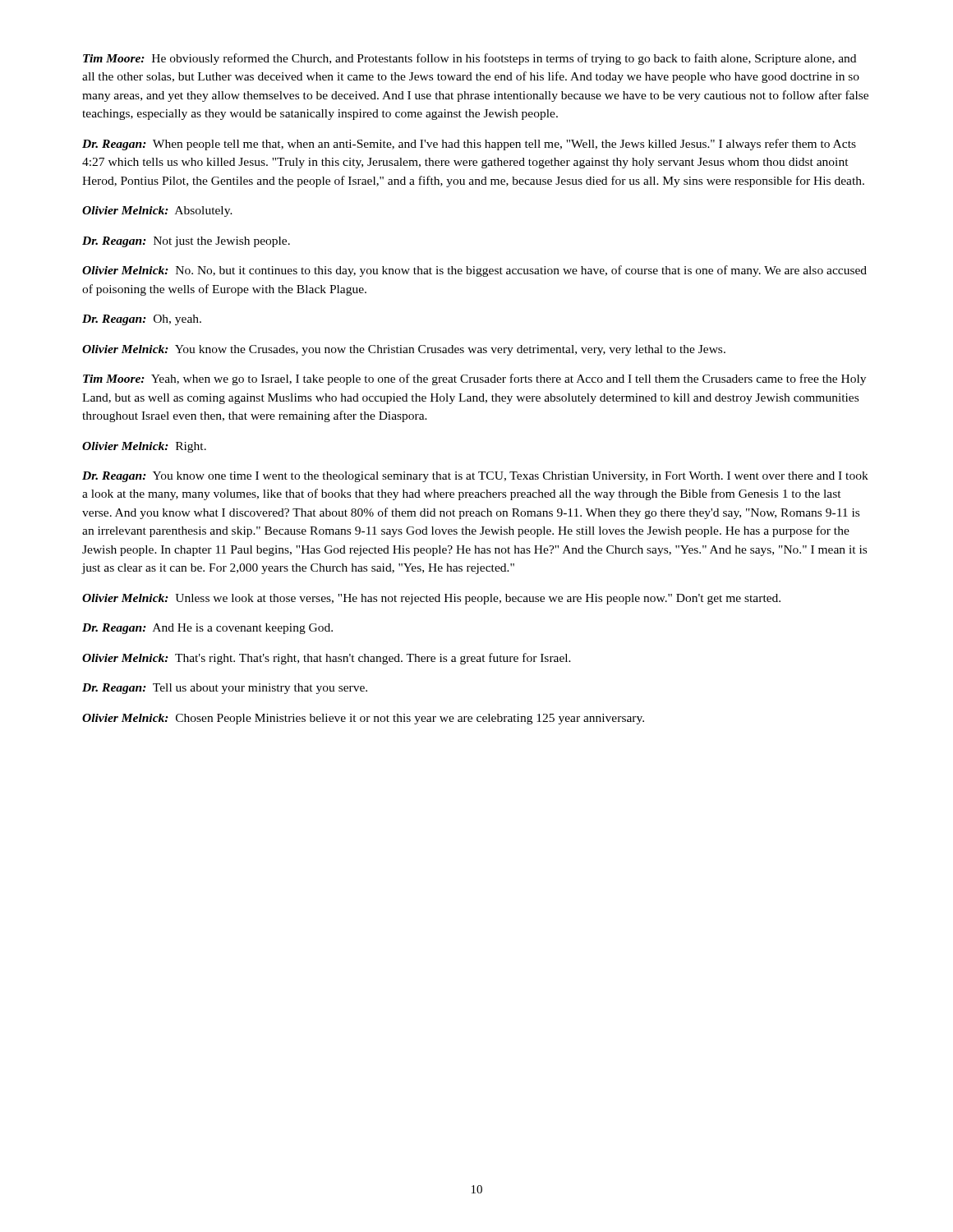Select the text that says "Olivier Melnick: Right."

click(144, 445)
